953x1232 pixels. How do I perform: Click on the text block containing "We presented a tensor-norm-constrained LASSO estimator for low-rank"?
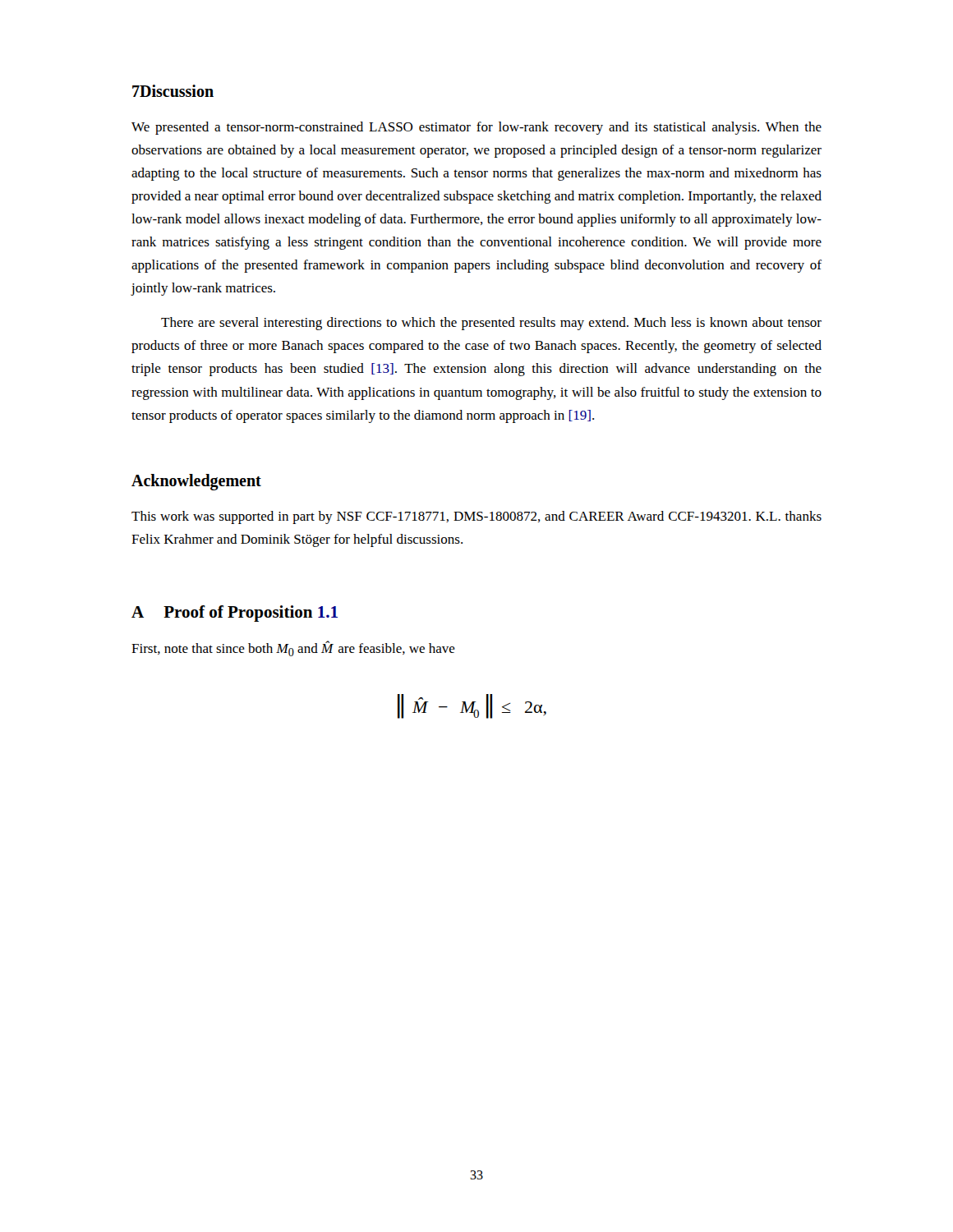click(476, 208)
